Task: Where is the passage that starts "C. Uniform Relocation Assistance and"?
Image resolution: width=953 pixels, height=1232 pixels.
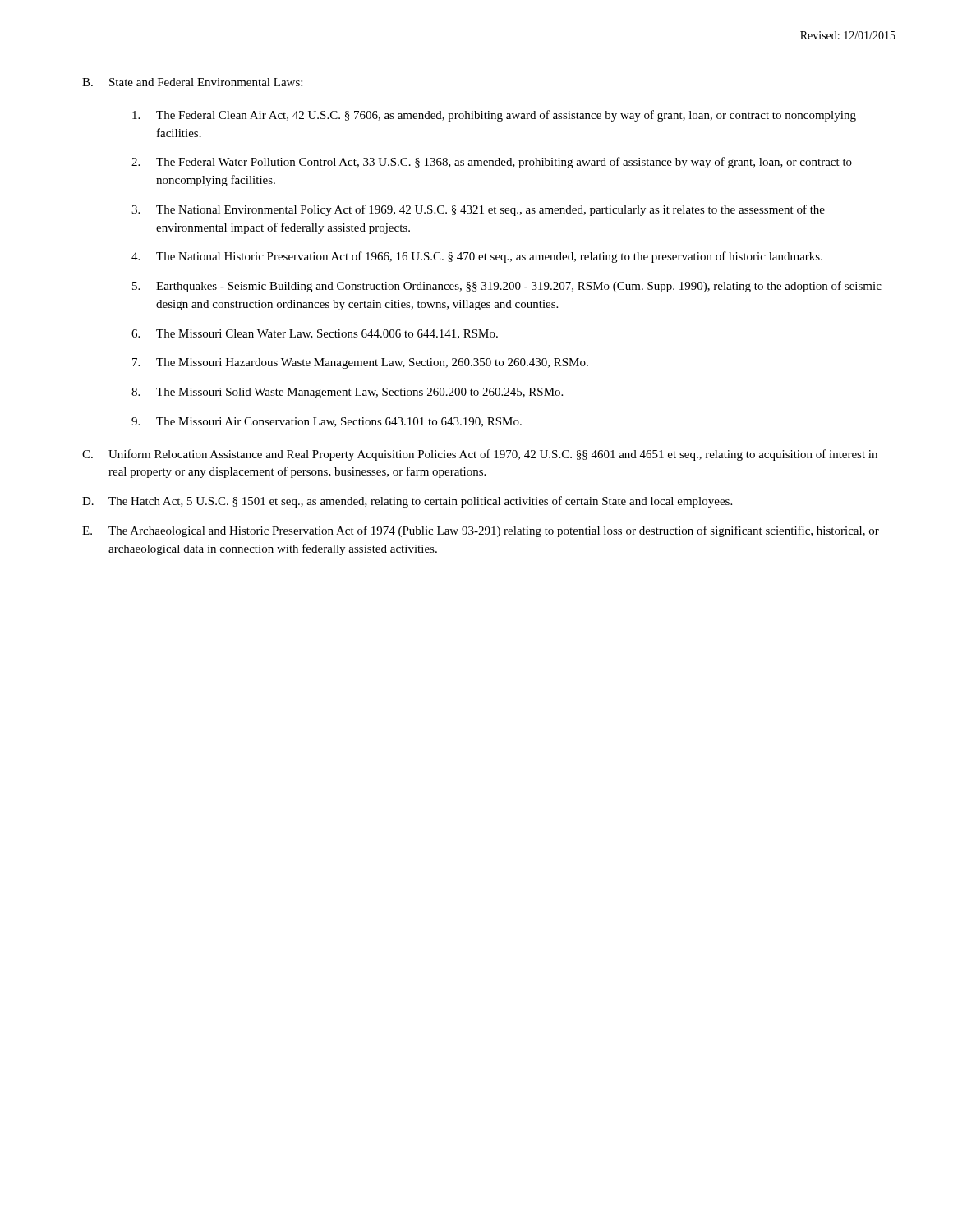Action: click(x=489, y=463)
